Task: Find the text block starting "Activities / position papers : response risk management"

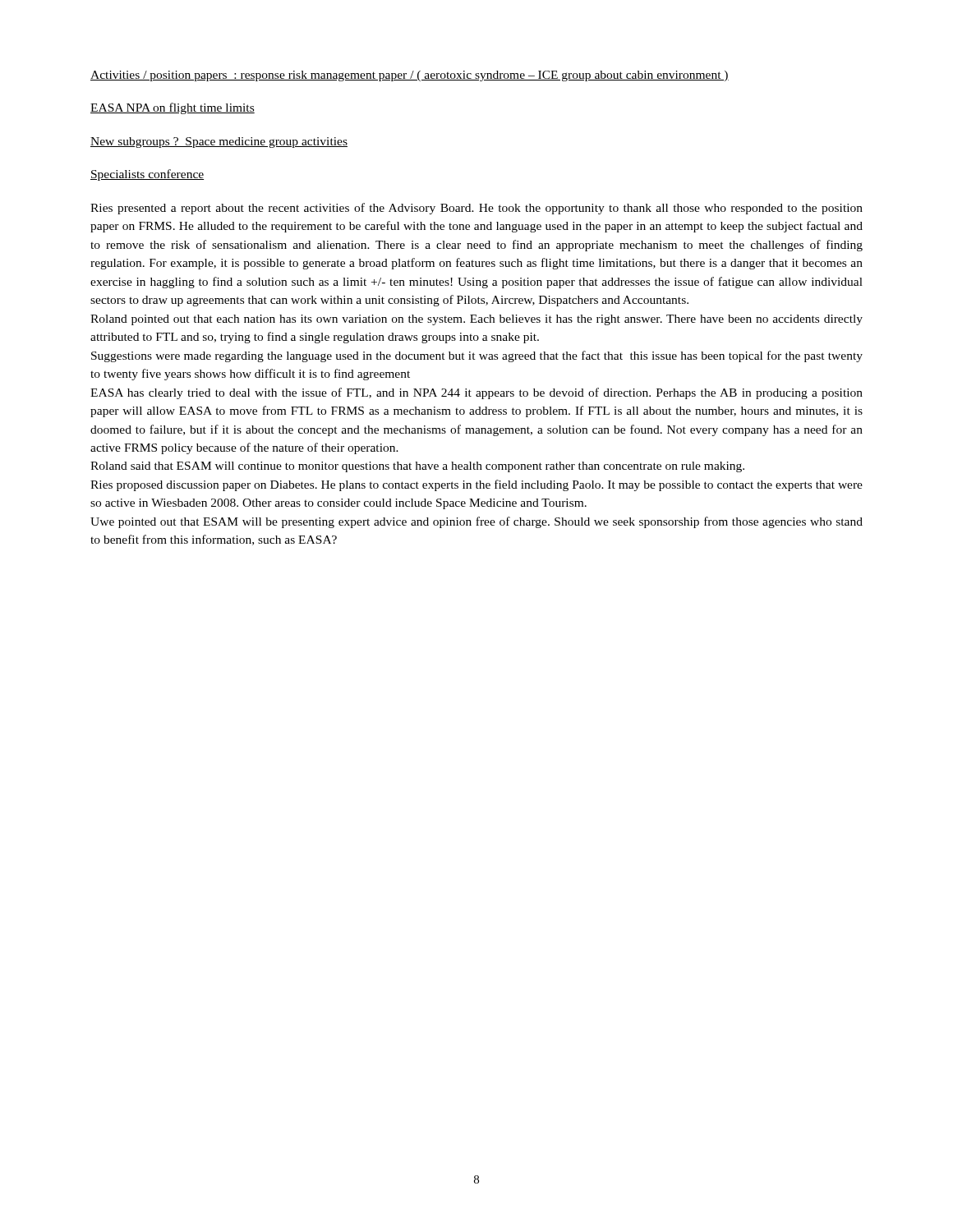Action: click(x=409, y=74)
